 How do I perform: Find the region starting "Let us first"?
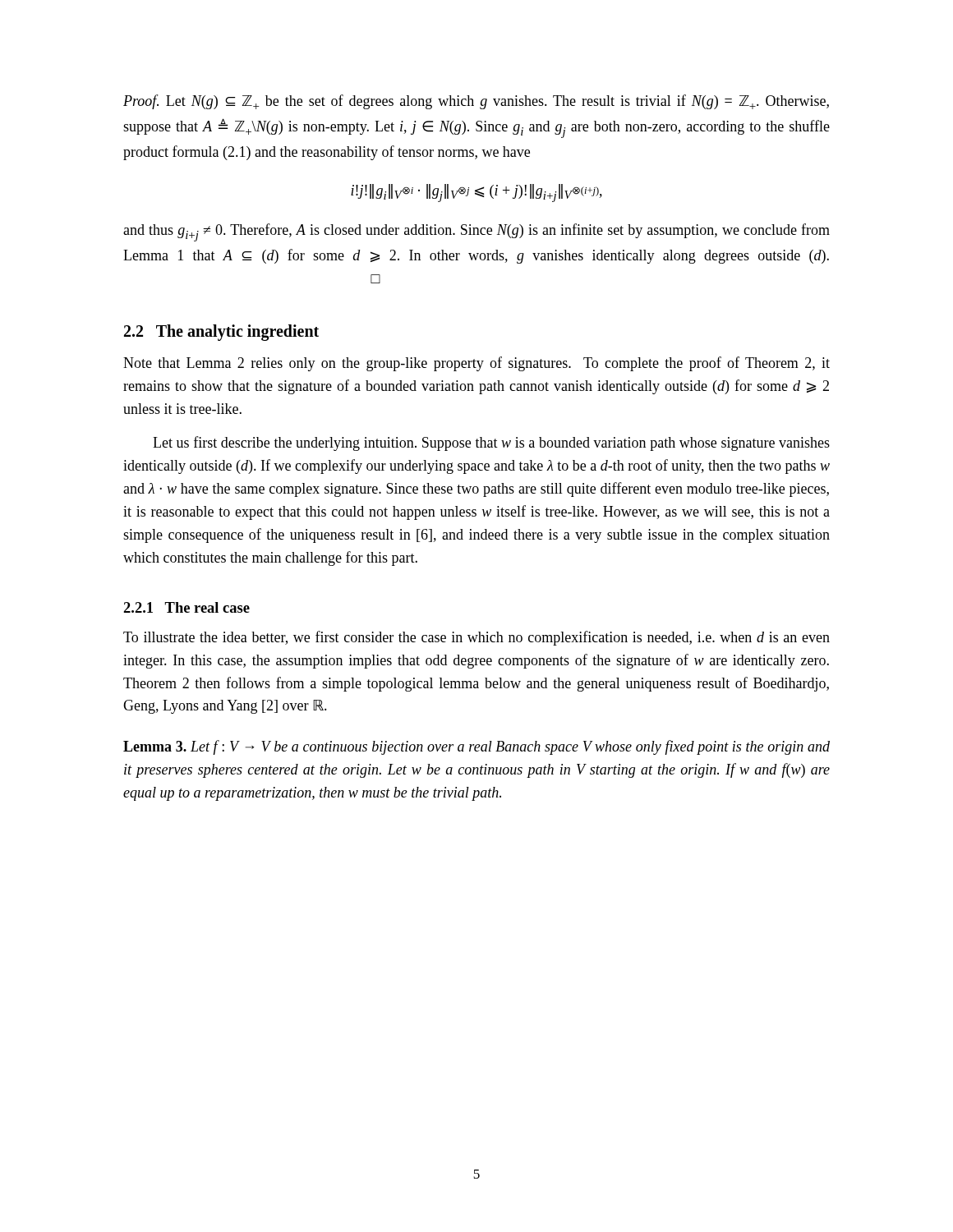(476, 501)
